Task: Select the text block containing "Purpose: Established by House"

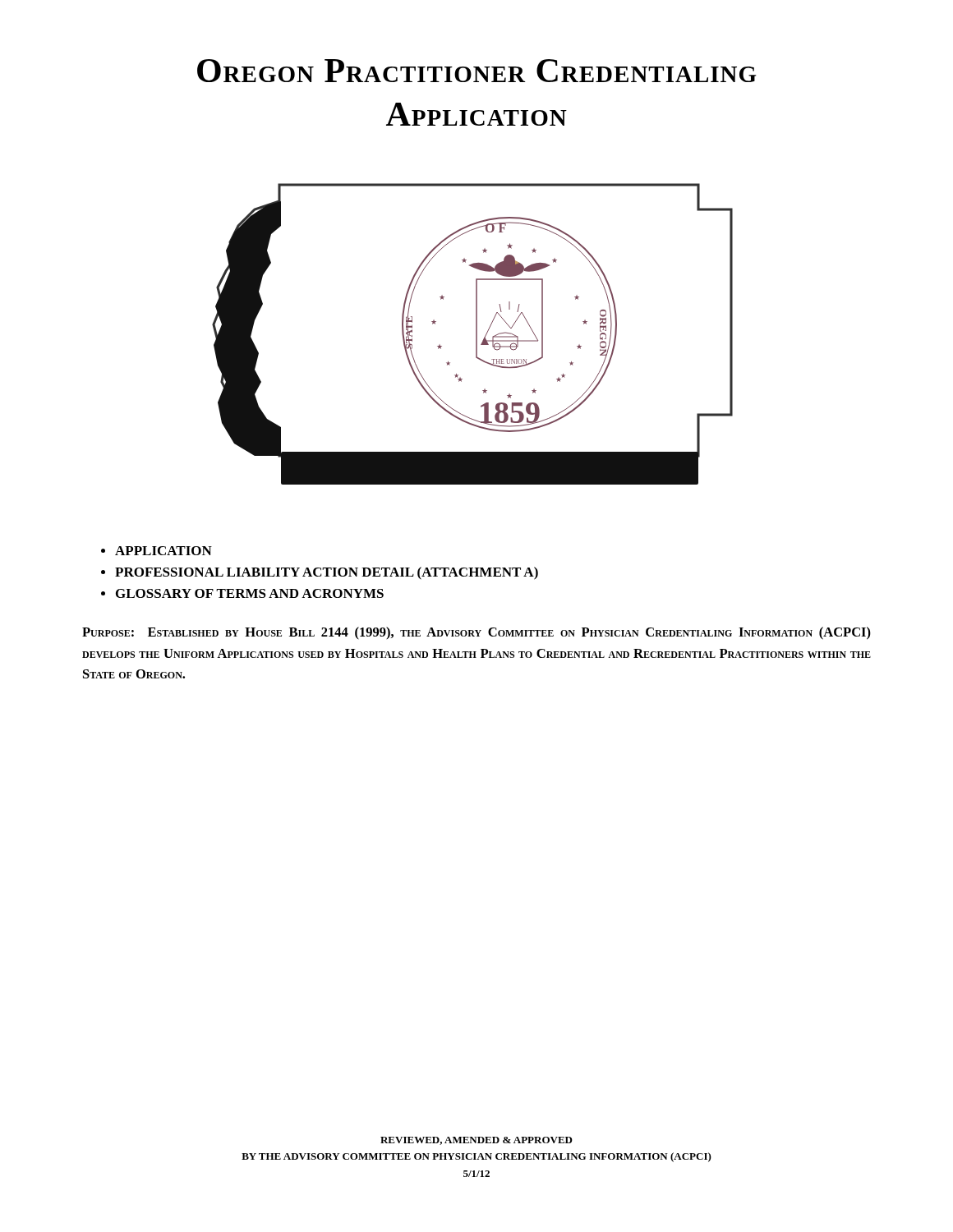Action: click(x=476, y=653)
